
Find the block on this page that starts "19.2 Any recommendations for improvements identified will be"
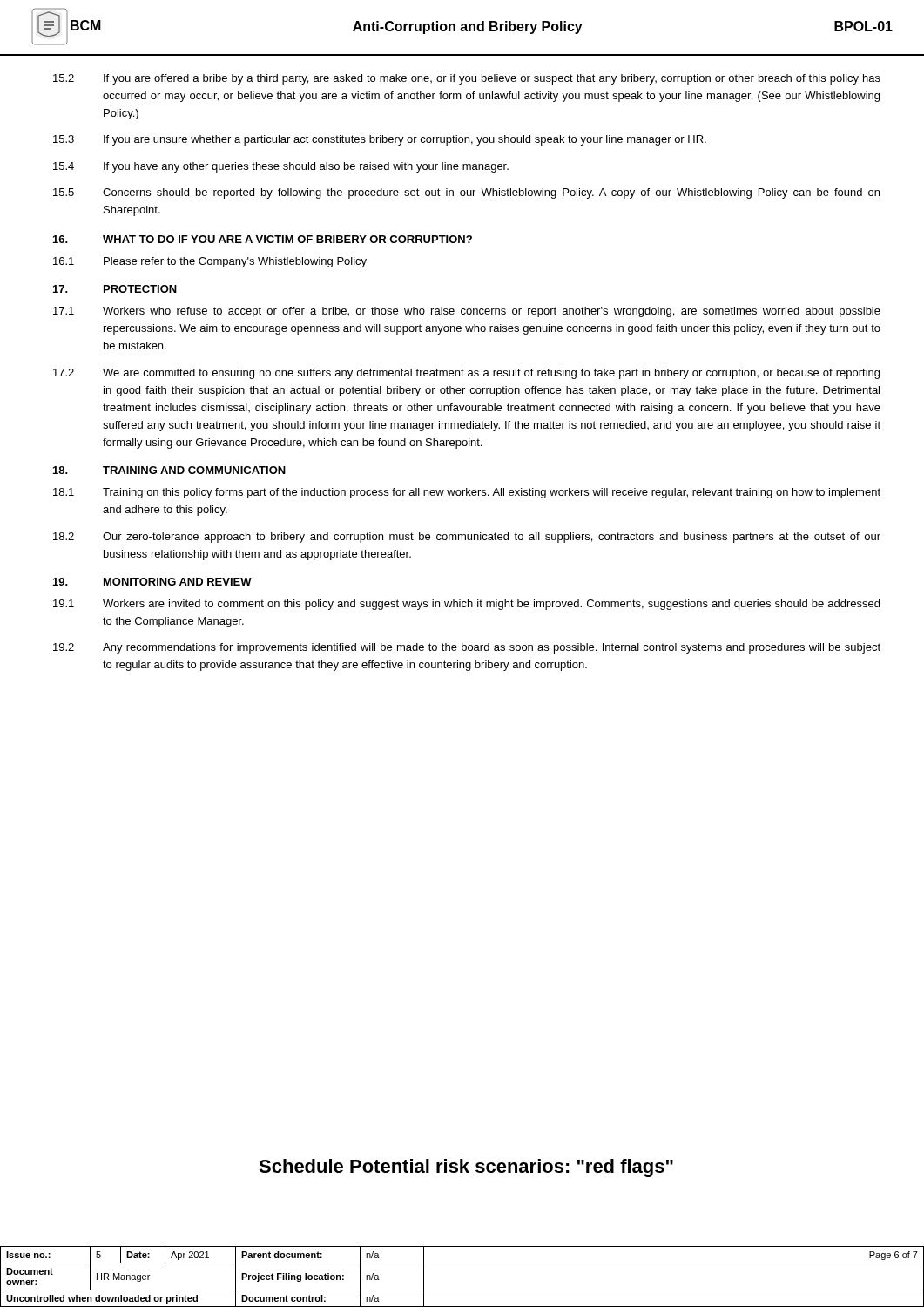click(x=466, y=656)
